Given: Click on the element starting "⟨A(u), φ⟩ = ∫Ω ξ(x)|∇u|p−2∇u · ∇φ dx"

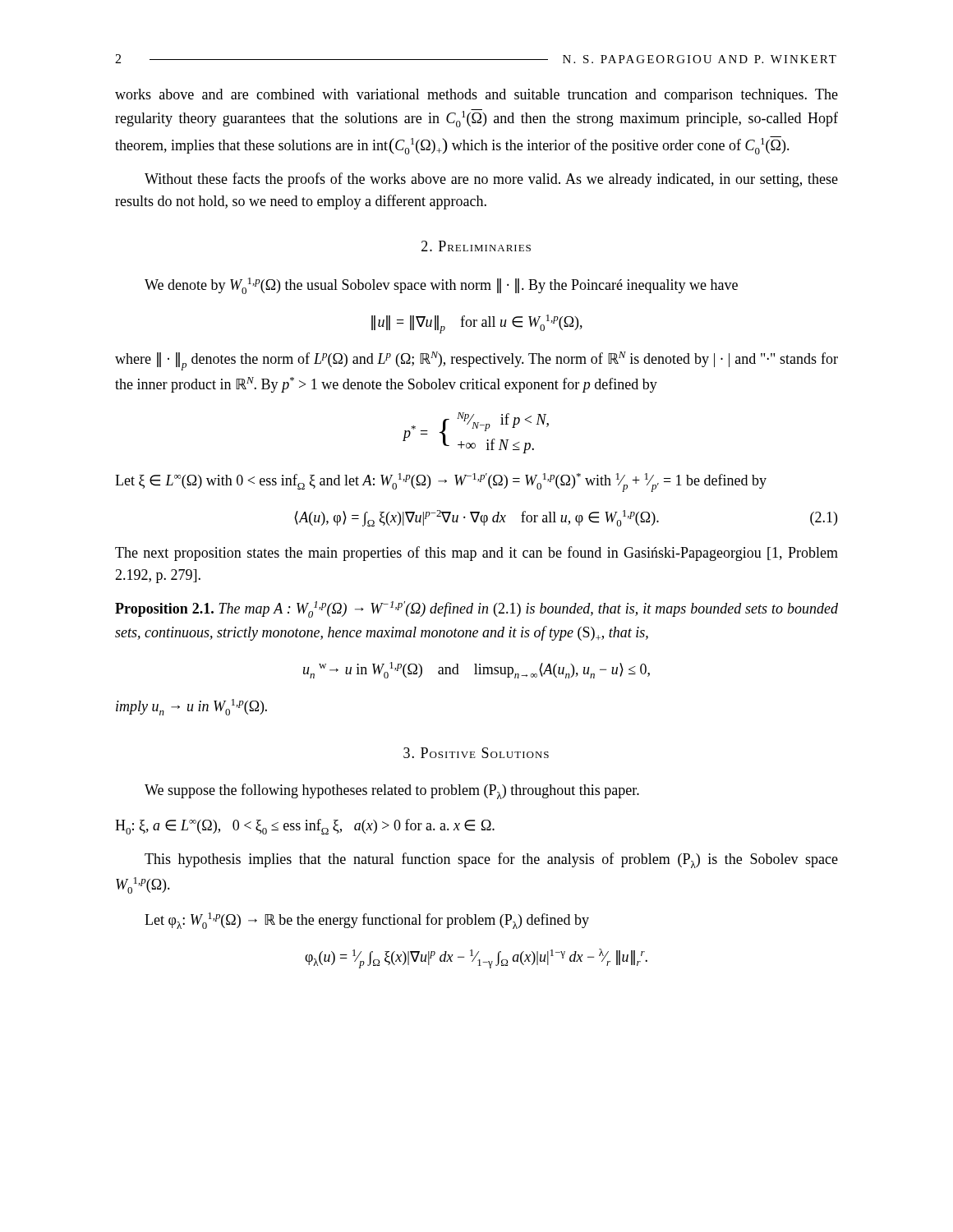Looking at the screenshot, I should 566,518.
